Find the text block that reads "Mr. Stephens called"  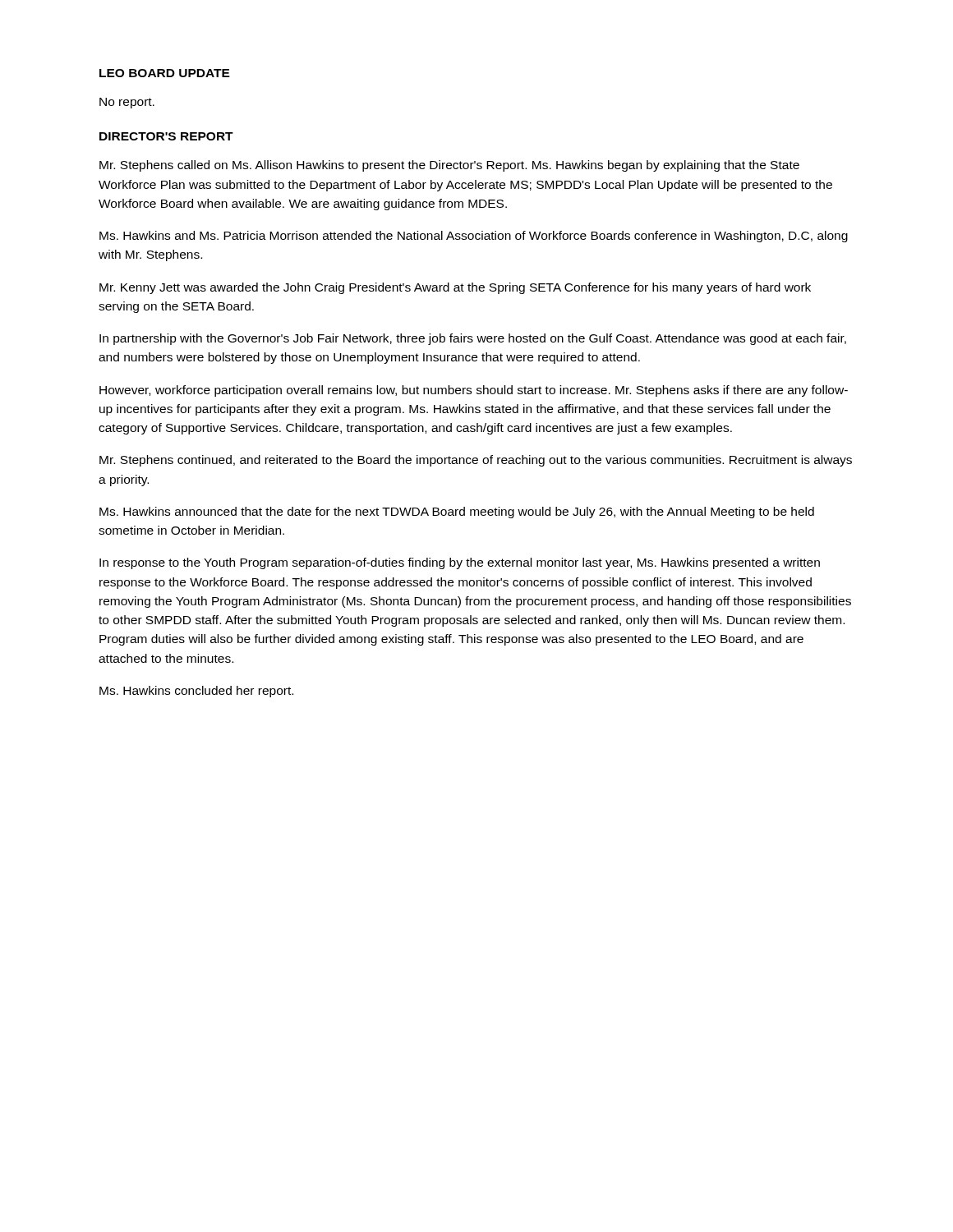[x=466, y=184]
